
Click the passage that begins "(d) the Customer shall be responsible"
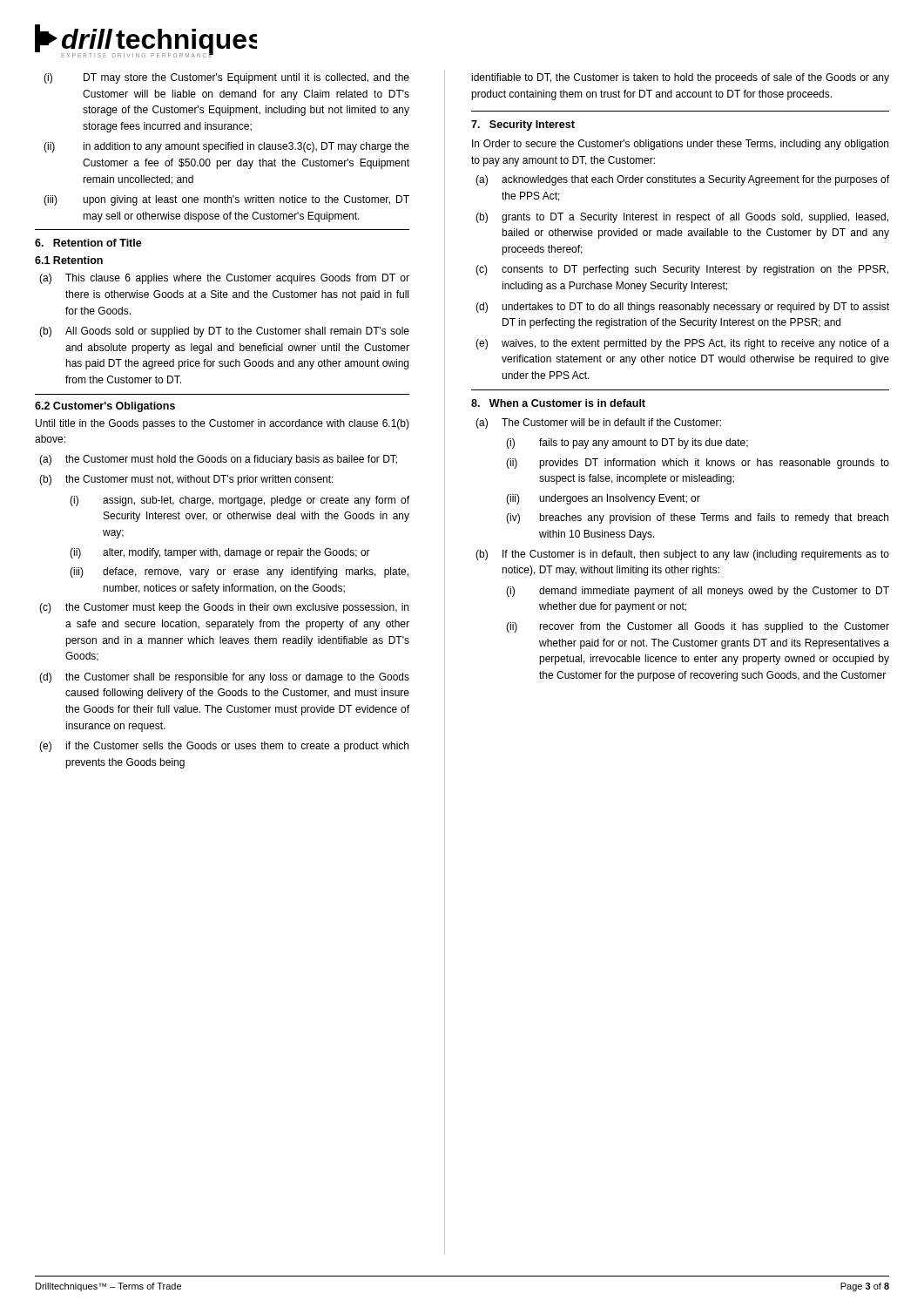click(222, 701)
